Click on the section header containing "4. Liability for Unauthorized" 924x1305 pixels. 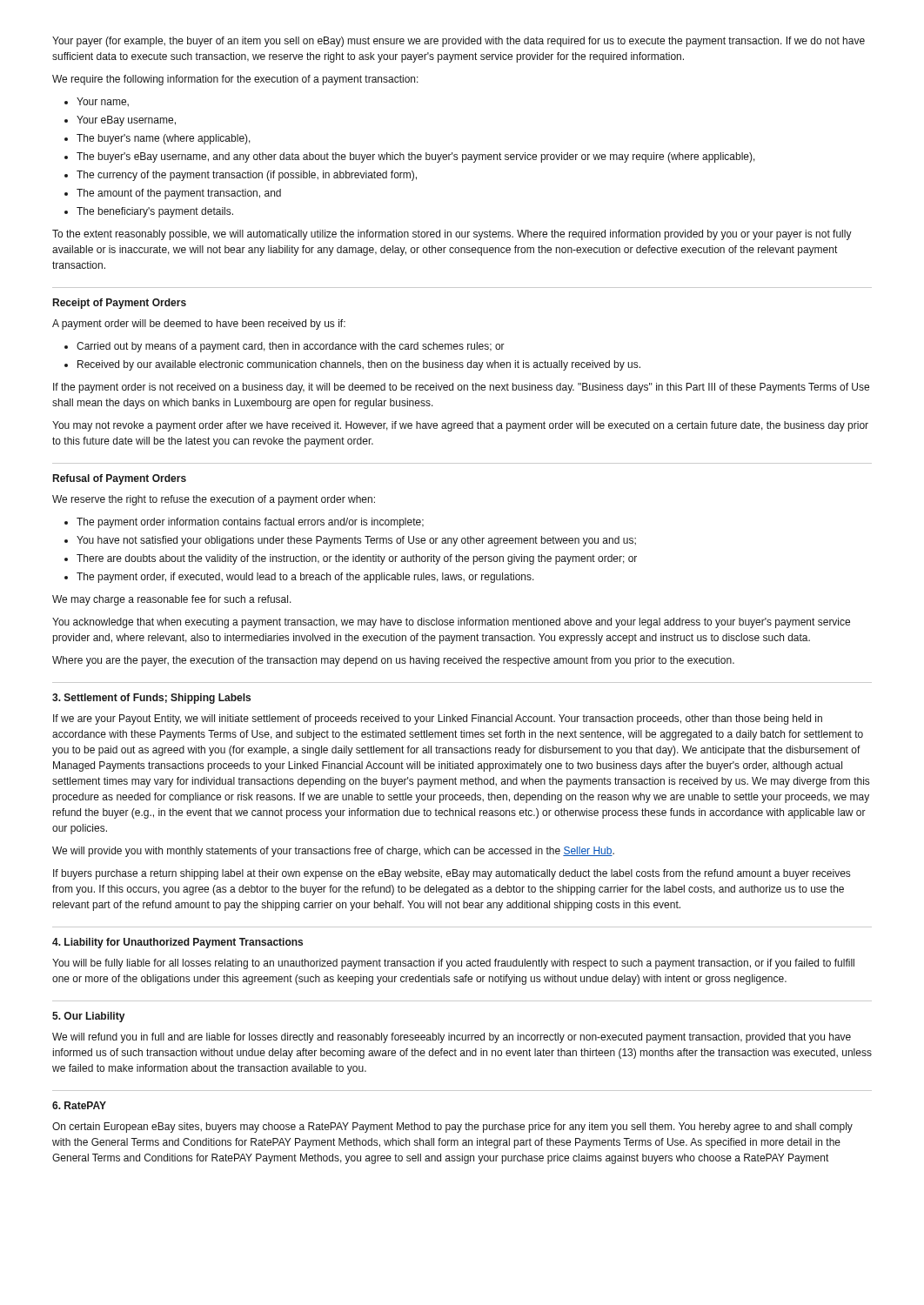point(178,942)
